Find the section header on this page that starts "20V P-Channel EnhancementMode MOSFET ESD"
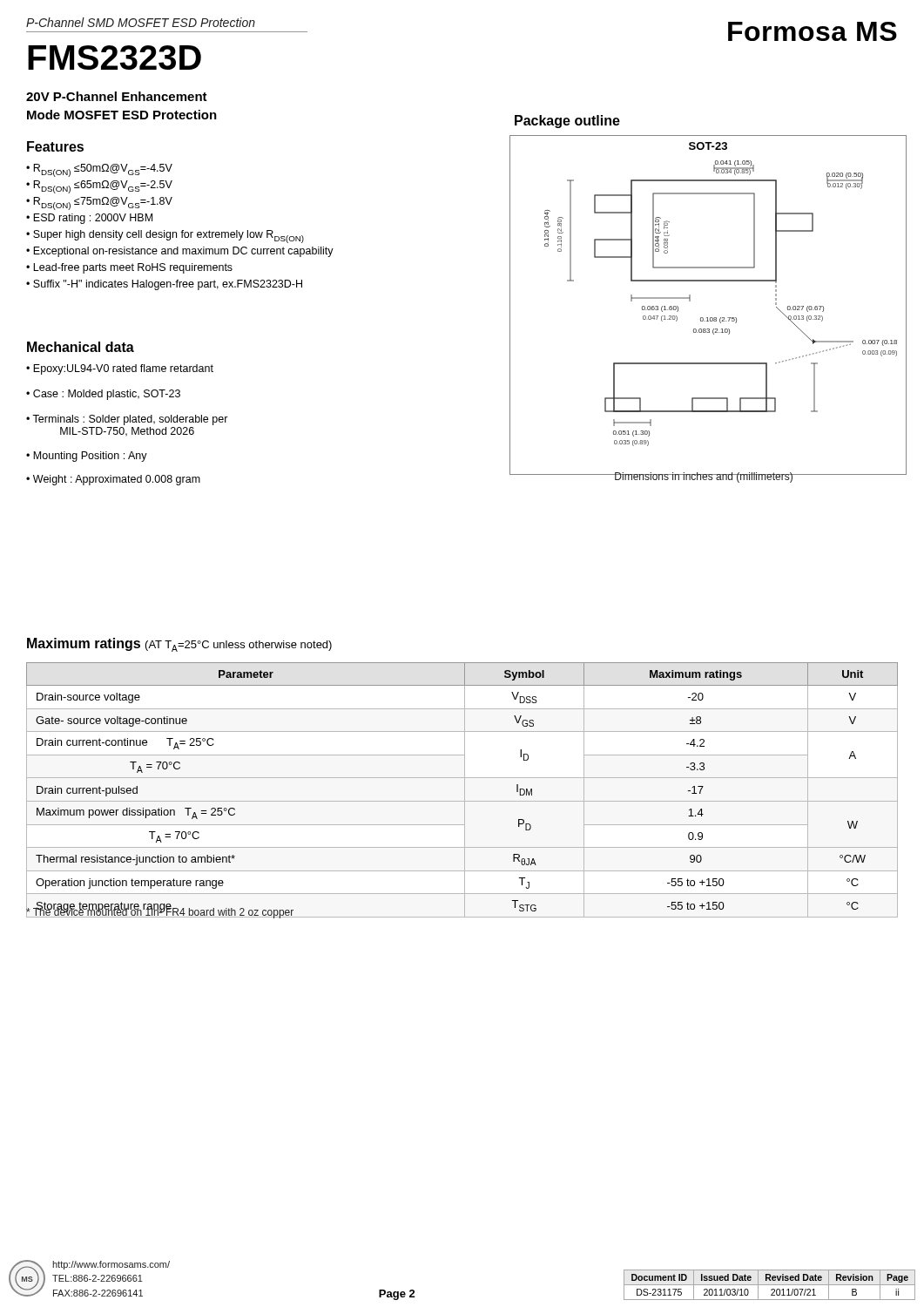Viewport: 924px width, 1307px height. (122, 105)
